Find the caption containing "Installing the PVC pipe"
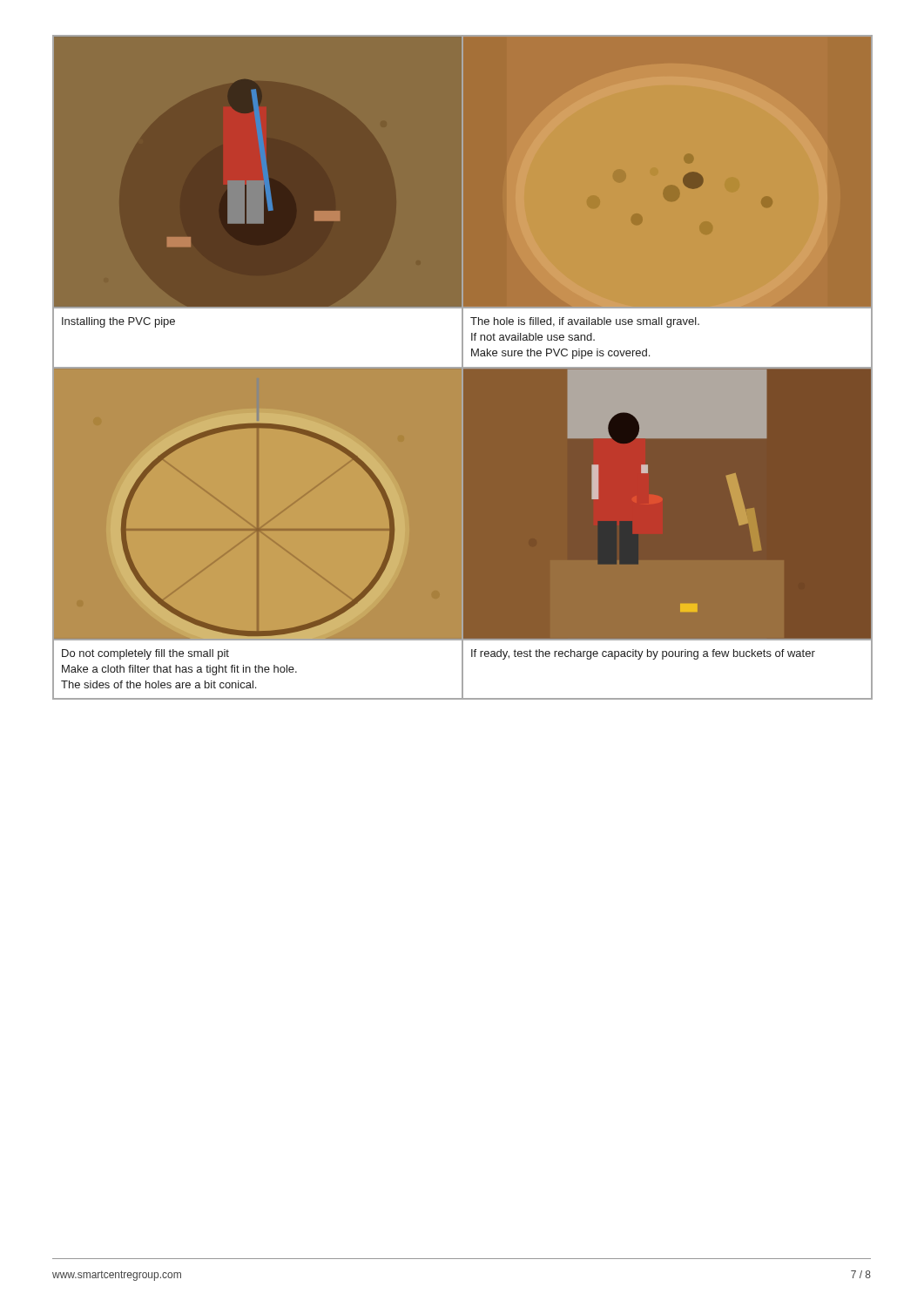924x1307 pixels. point(118,321)
